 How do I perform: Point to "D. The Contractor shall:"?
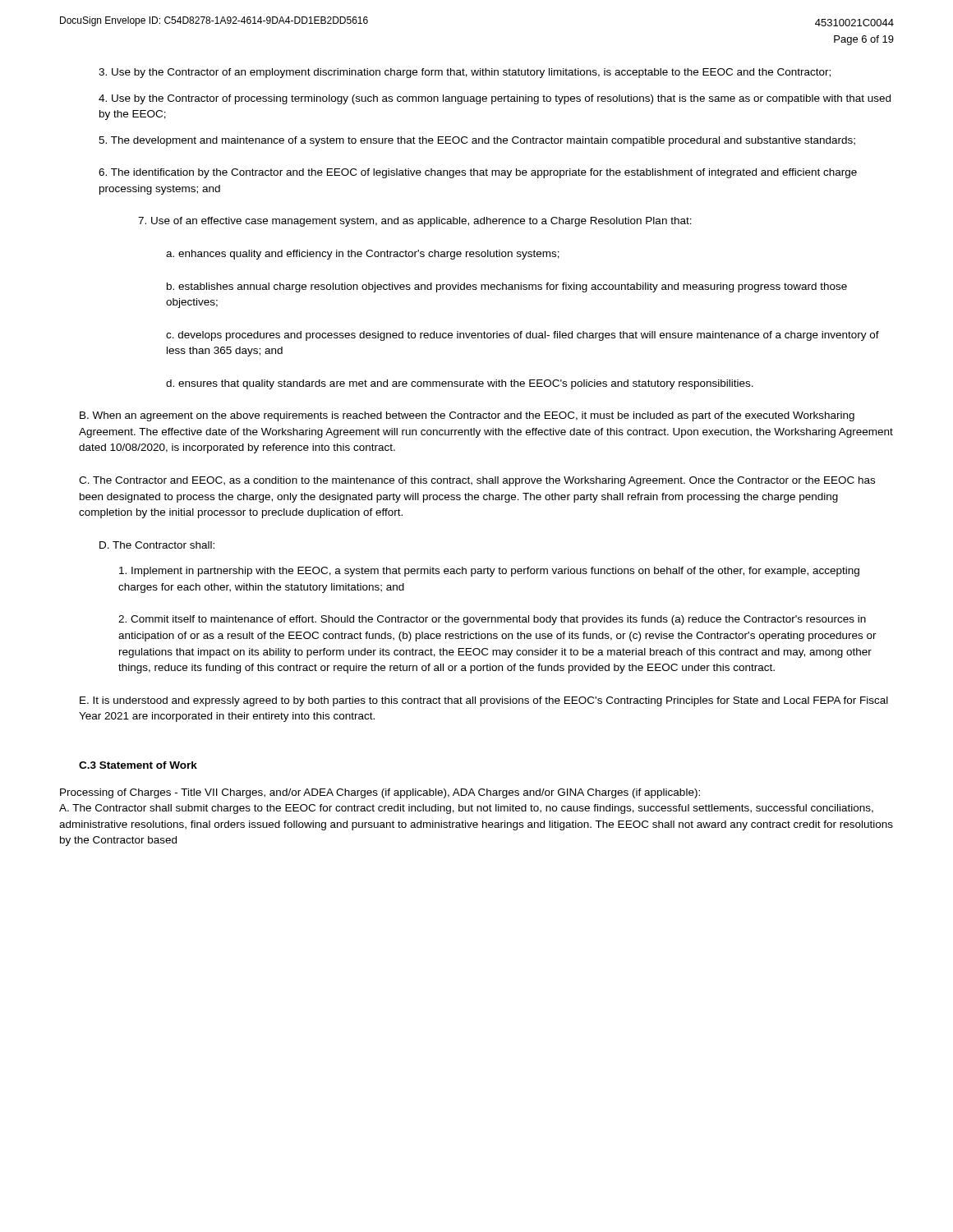point(157,545)
